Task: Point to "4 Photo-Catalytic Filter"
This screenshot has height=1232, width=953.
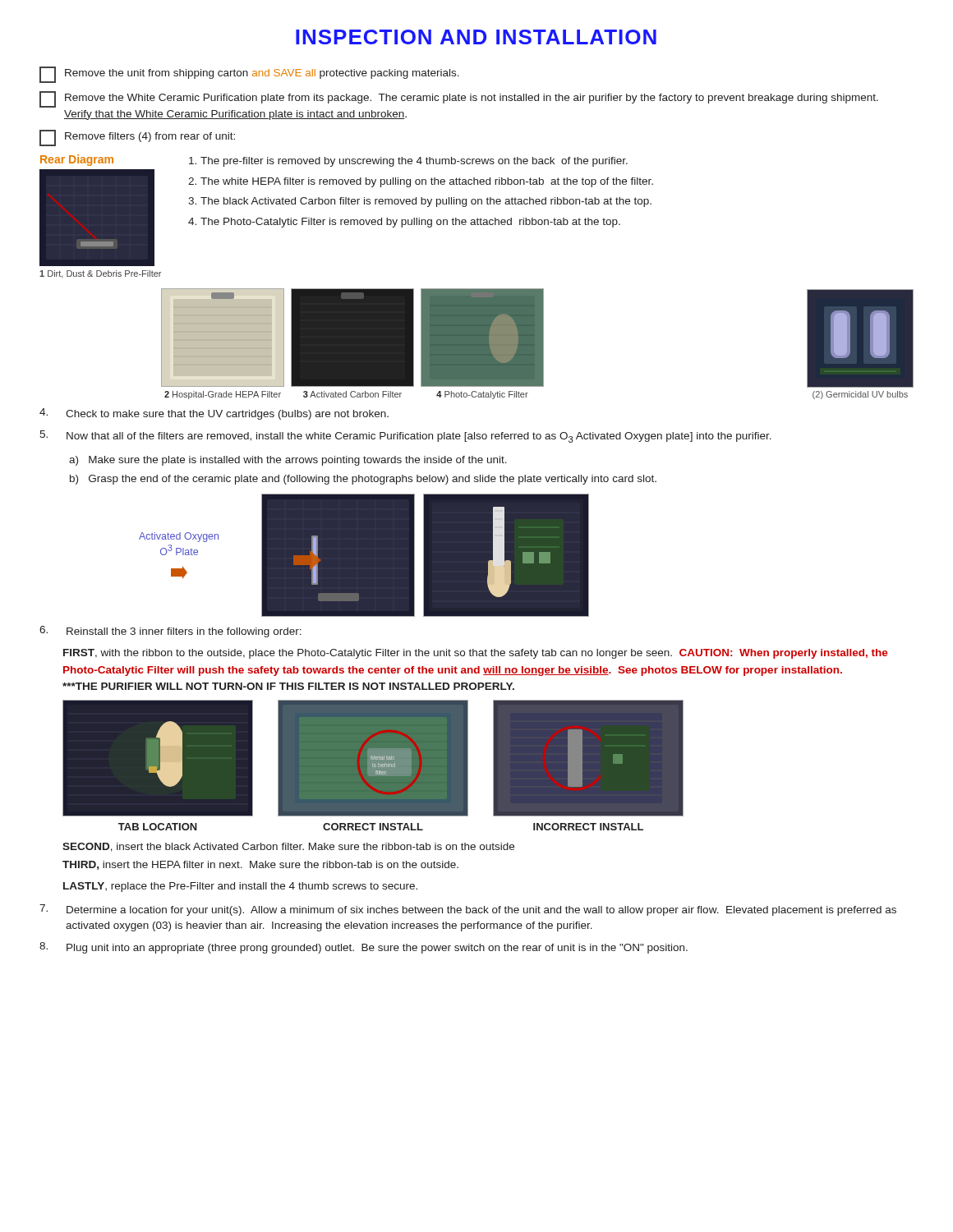Action: [x=482, y=394]
